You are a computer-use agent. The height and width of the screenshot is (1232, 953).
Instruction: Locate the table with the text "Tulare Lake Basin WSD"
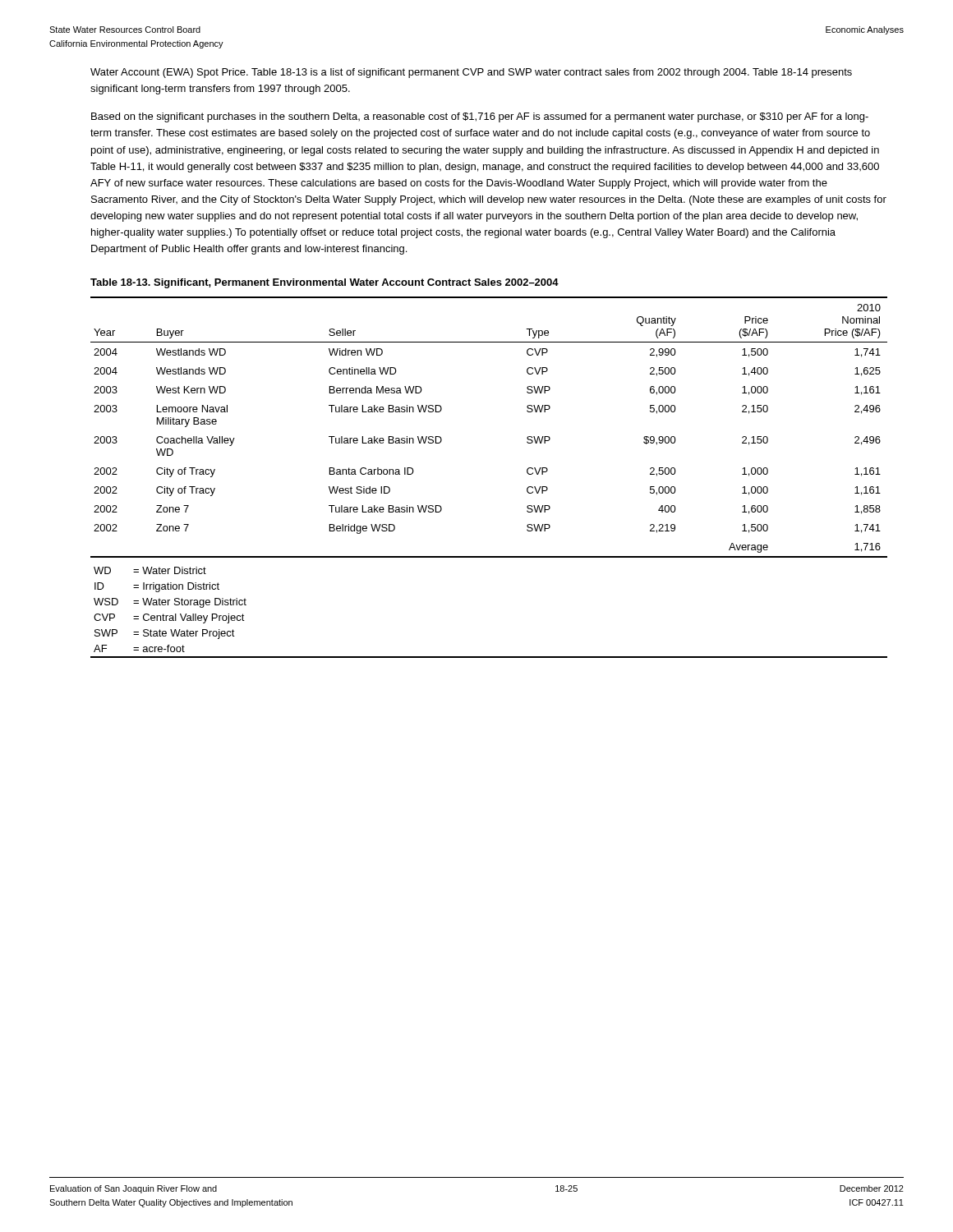pyautogui.click(x=489, y=477)
